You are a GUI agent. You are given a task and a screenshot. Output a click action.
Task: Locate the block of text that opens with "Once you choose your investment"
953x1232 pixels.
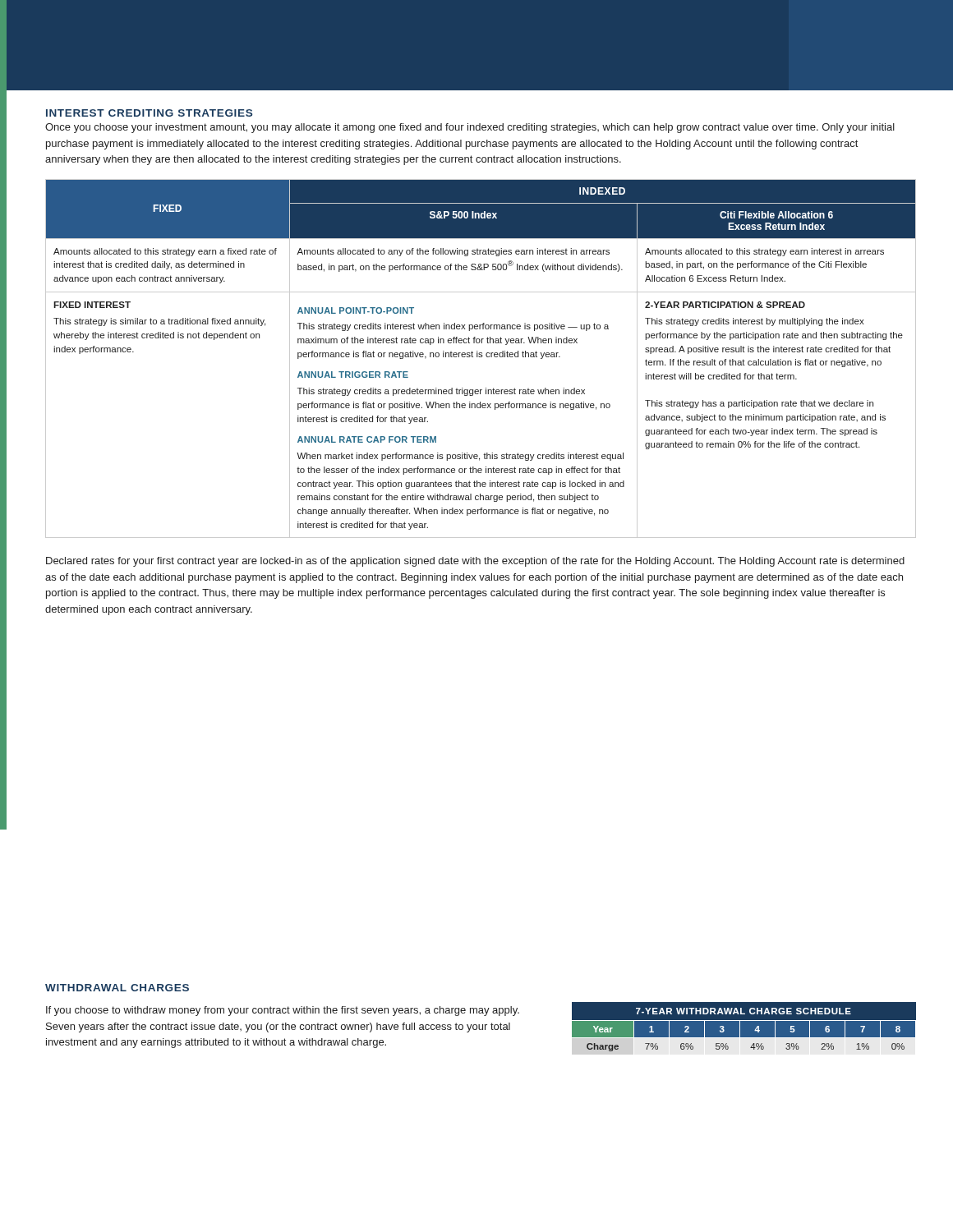click(x=470, y=143)
